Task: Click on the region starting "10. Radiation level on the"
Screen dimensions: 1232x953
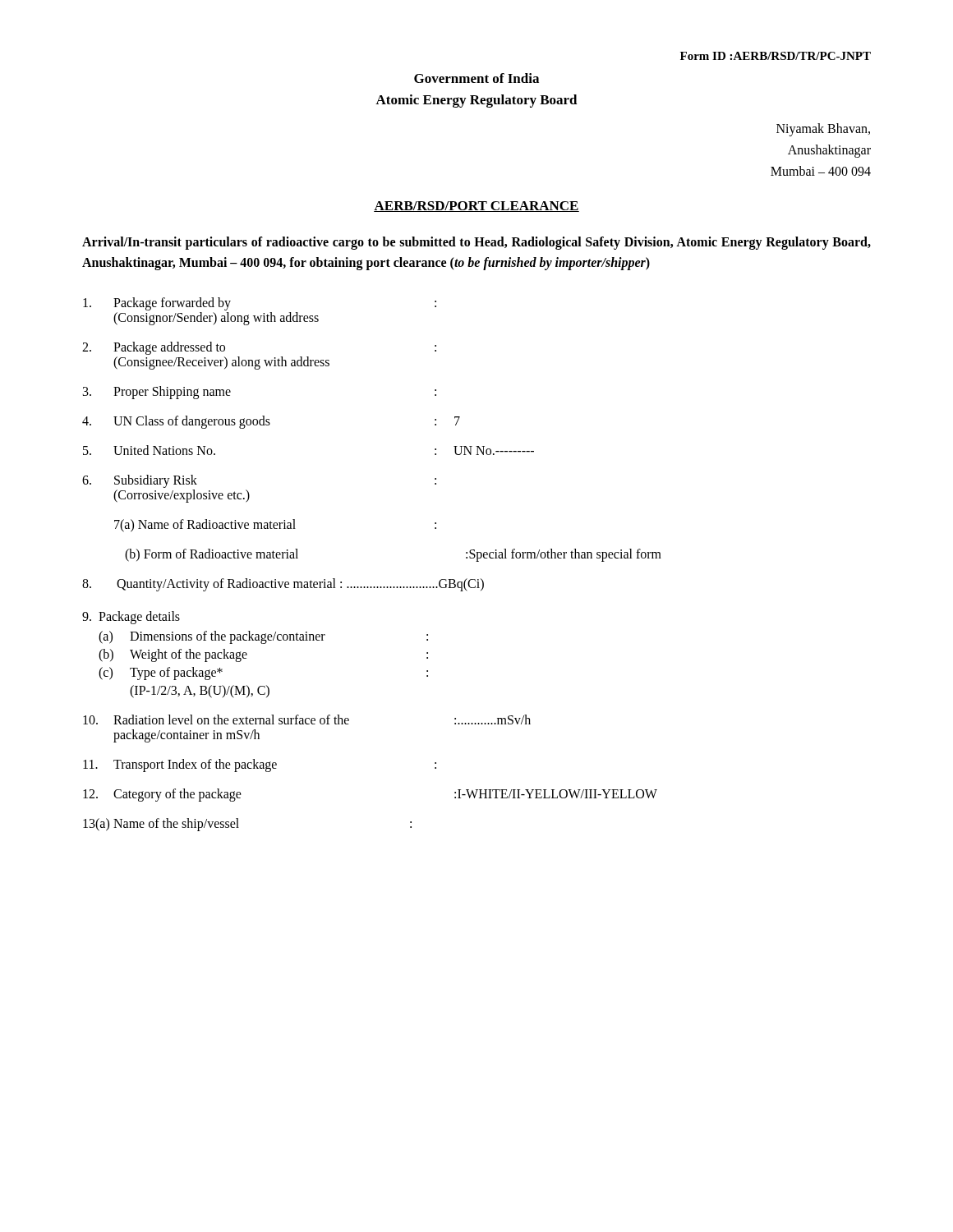Action: pos(476,728)
